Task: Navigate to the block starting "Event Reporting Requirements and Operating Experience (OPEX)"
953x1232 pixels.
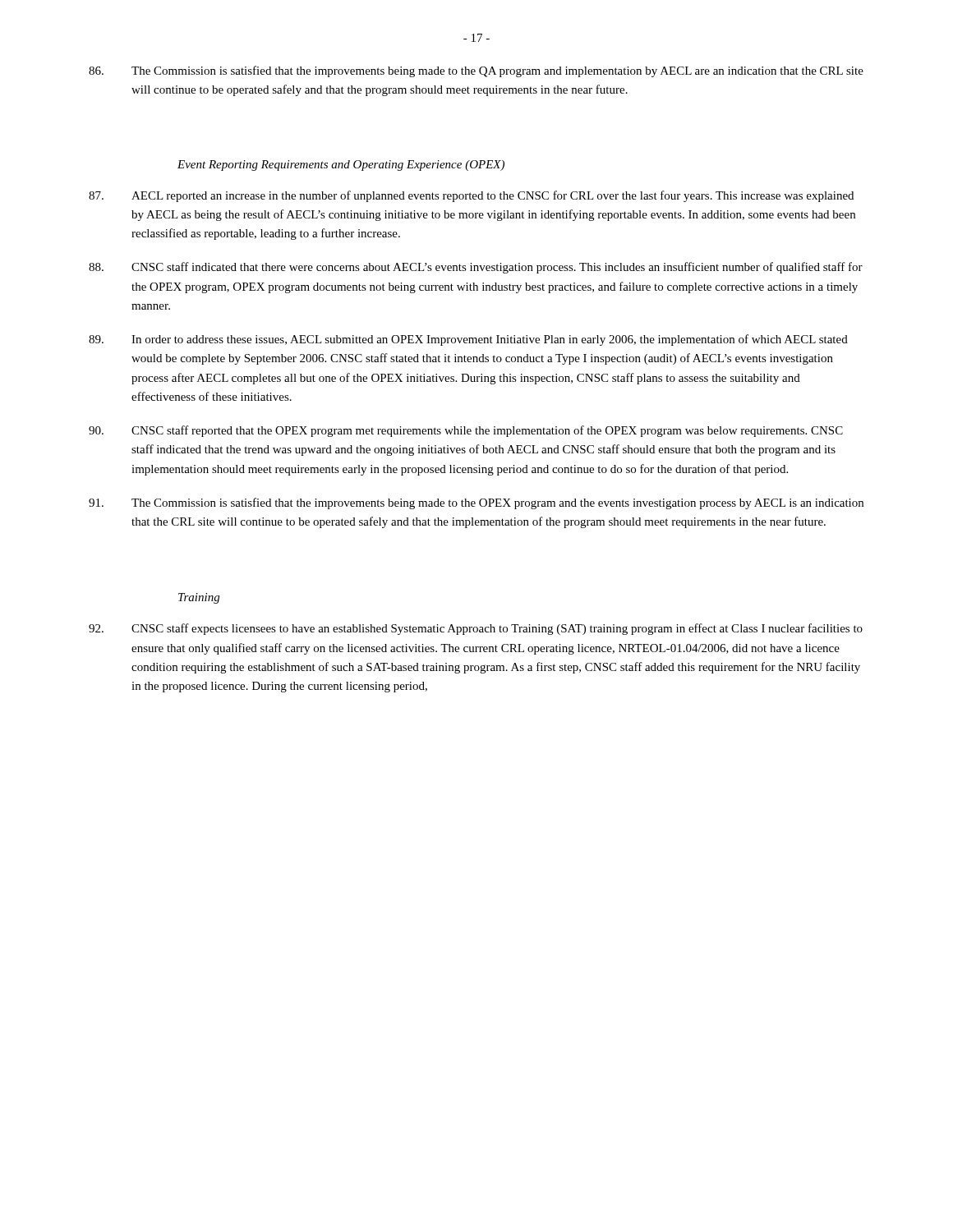Action: click(341, 164)
